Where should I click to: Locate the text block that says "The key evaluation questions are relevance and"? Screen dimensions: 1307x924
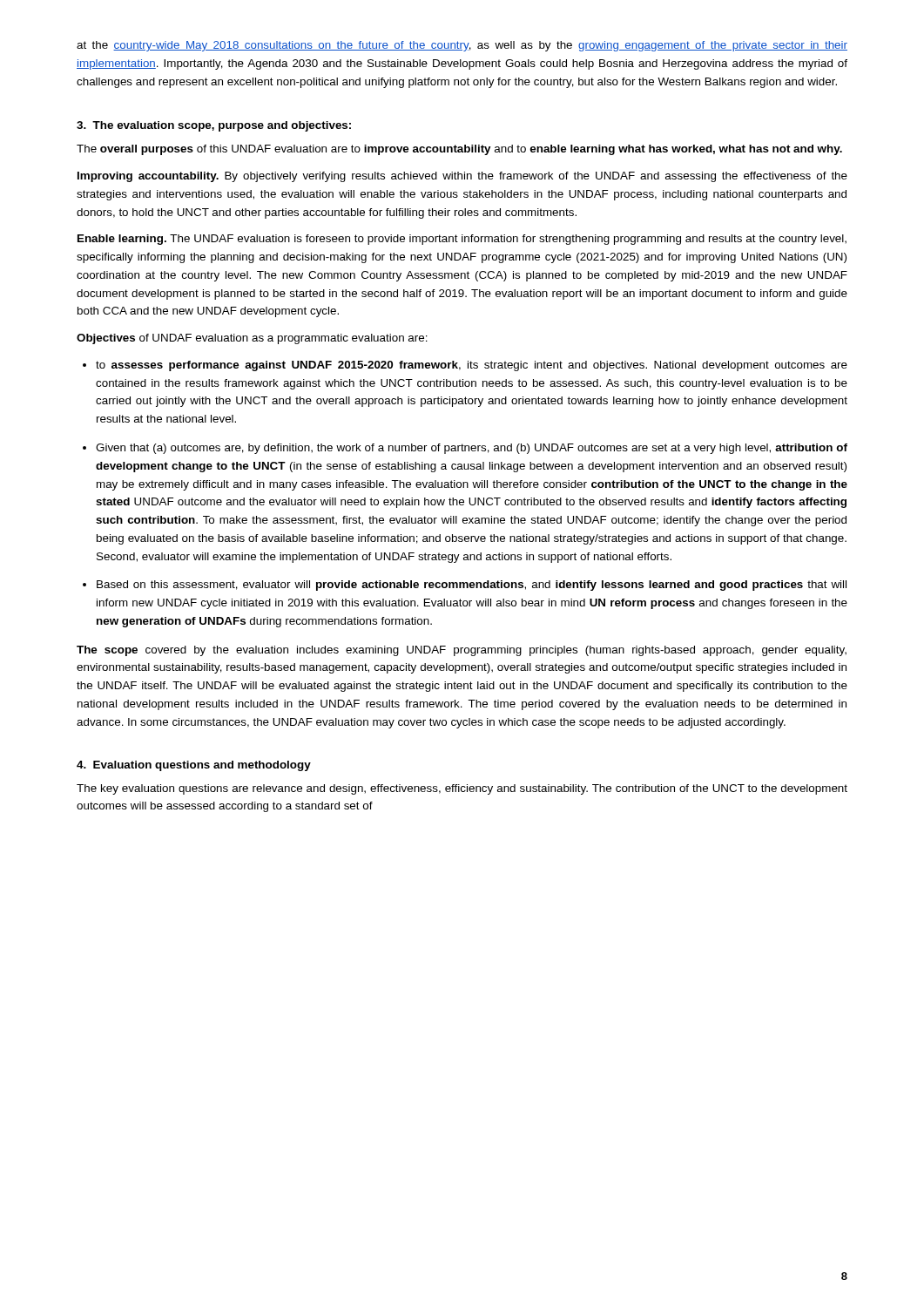click(x=462, y=797)
